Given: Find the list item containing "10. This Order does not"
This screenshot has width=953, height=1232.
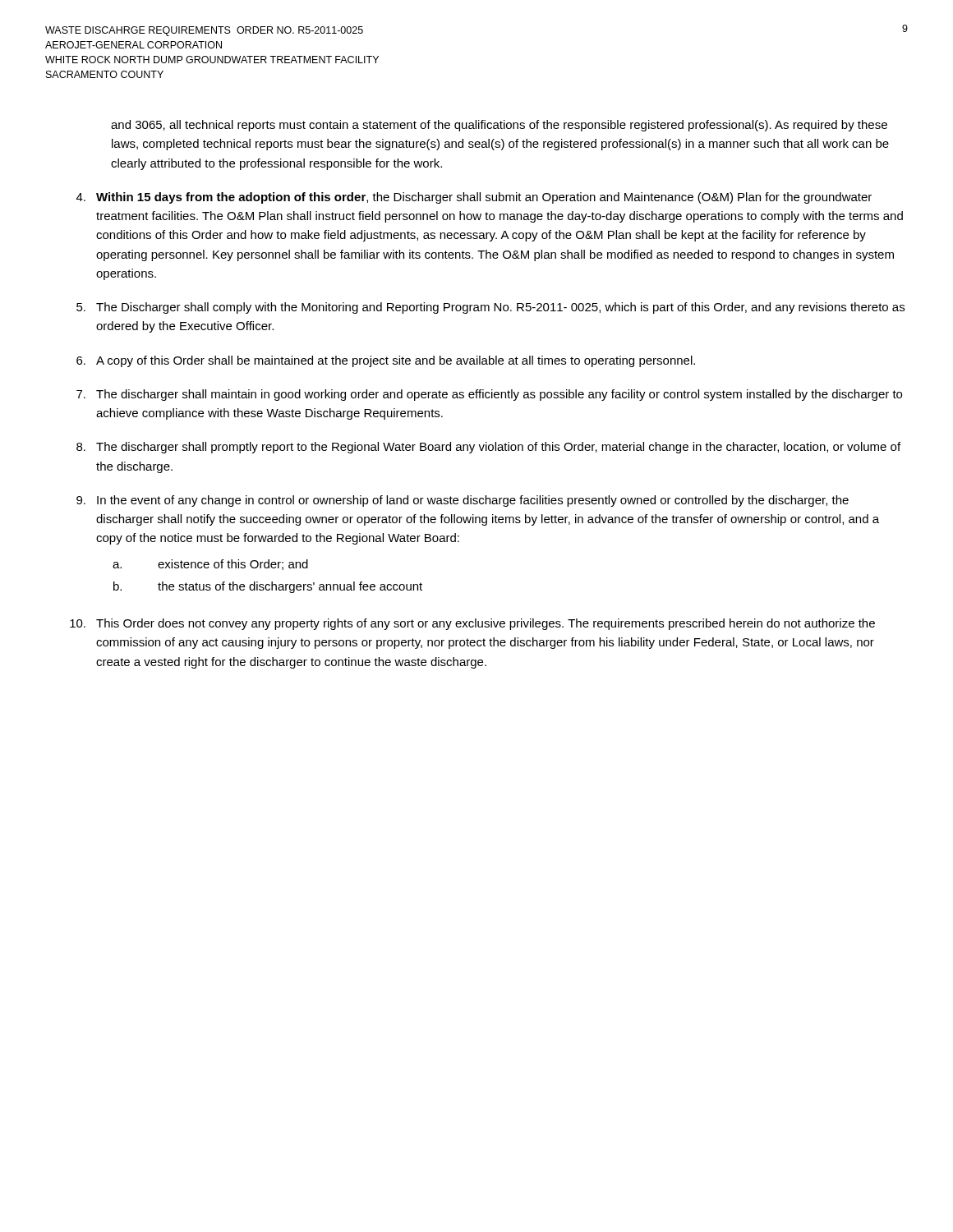Looking at the screenshot, I should click(476, 642).
